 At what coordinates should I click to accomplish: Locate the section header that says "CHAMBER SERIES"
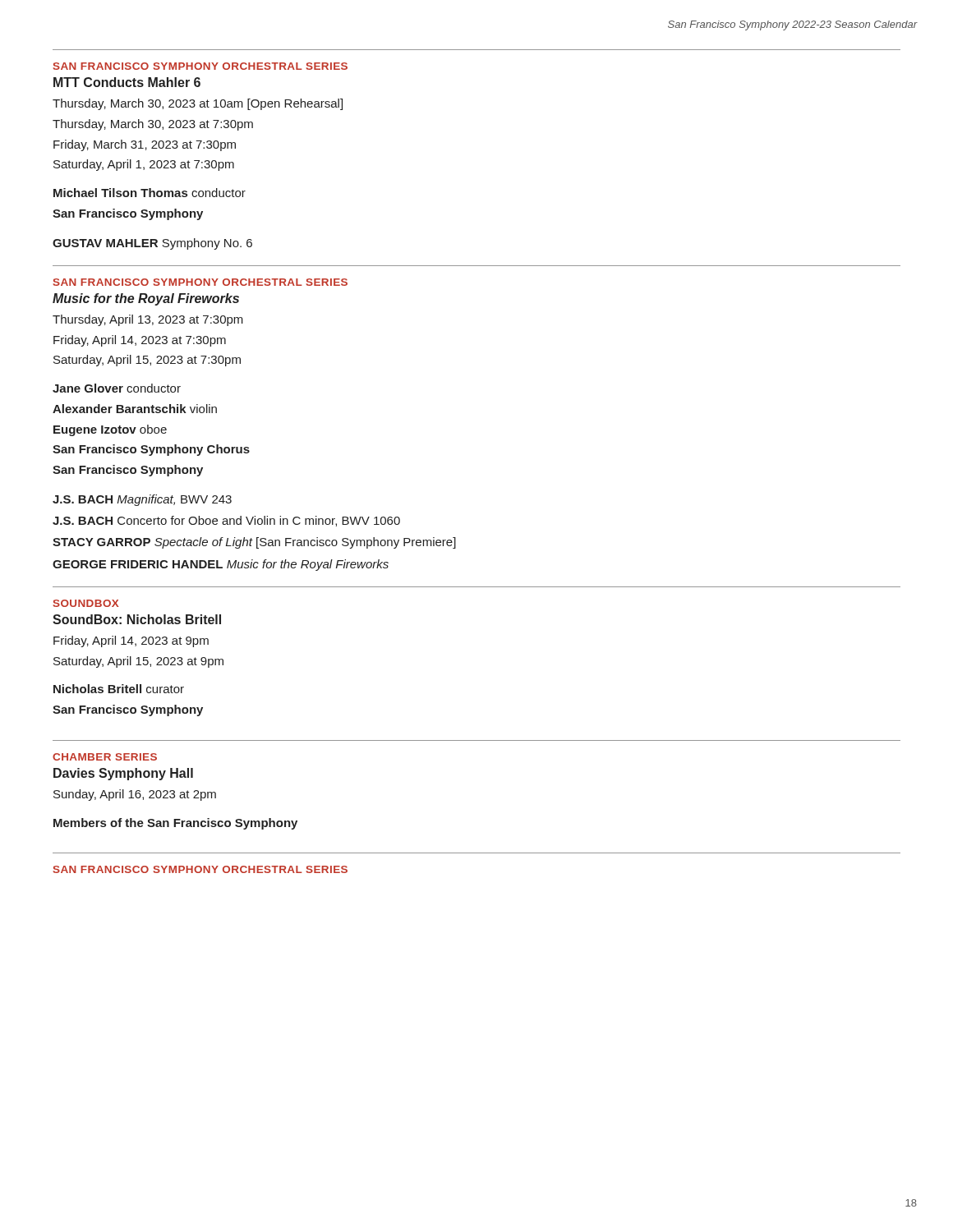tap(105, 757)
